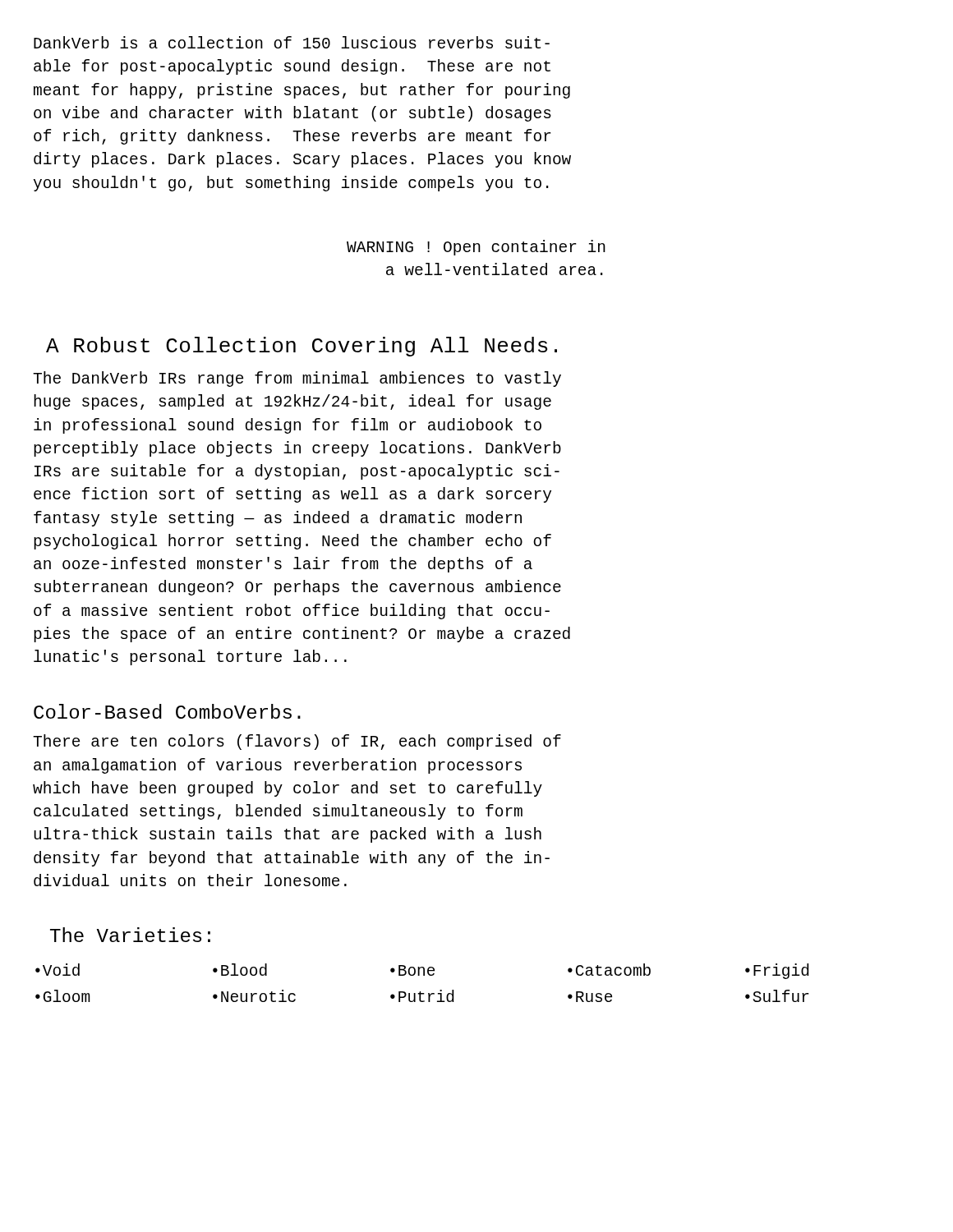The width and height of the screenshot is (953, 1232).
Task: Point to the text block starting "WARNING ! Open container"
Action: point(476,260)
